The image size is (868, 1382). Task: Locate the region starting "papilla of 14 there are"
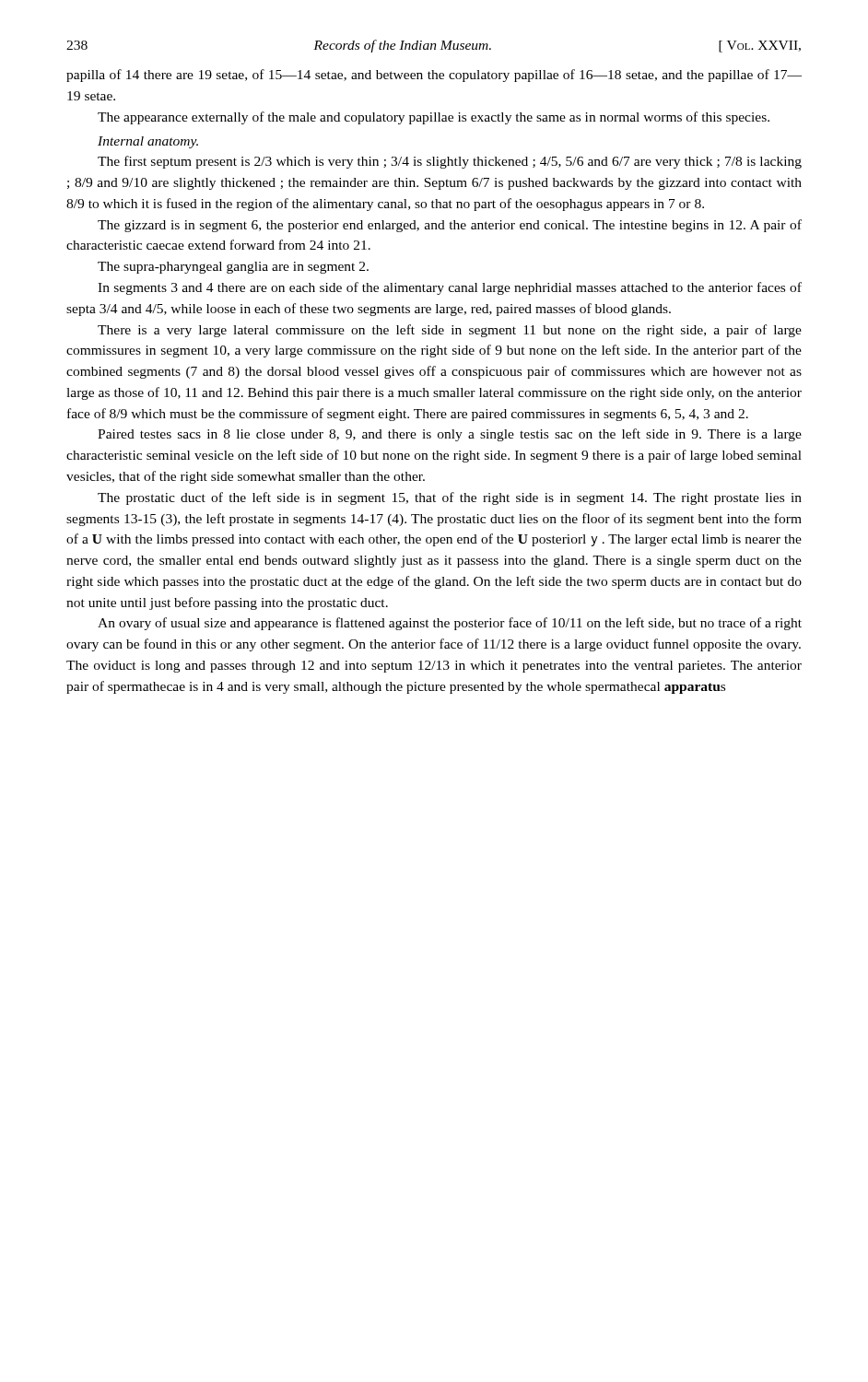click(x=434, y=76)
